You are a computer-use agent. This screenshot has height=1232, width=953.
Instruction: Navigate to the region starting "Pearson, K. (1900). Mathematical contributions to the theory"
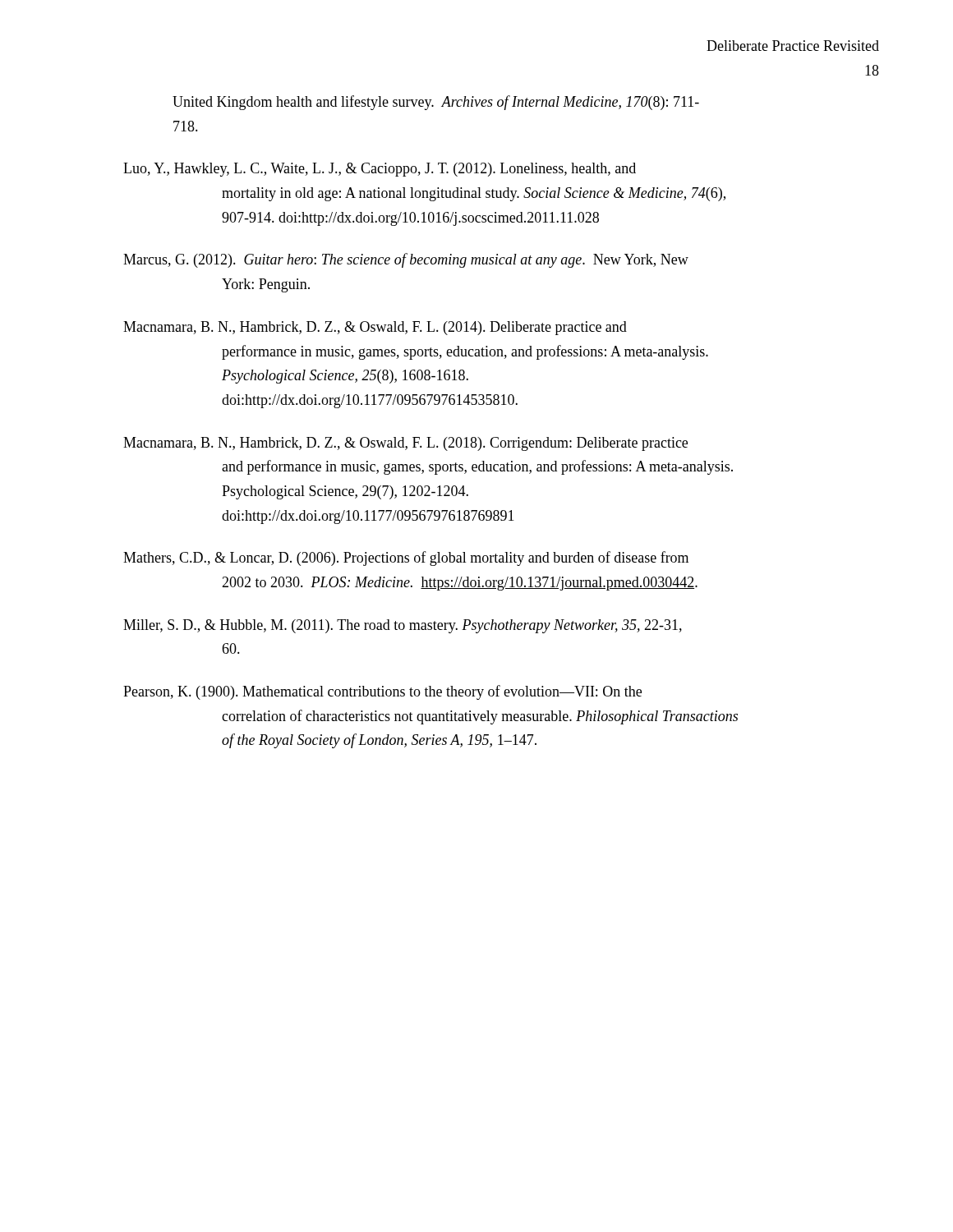tap(501, 718)
